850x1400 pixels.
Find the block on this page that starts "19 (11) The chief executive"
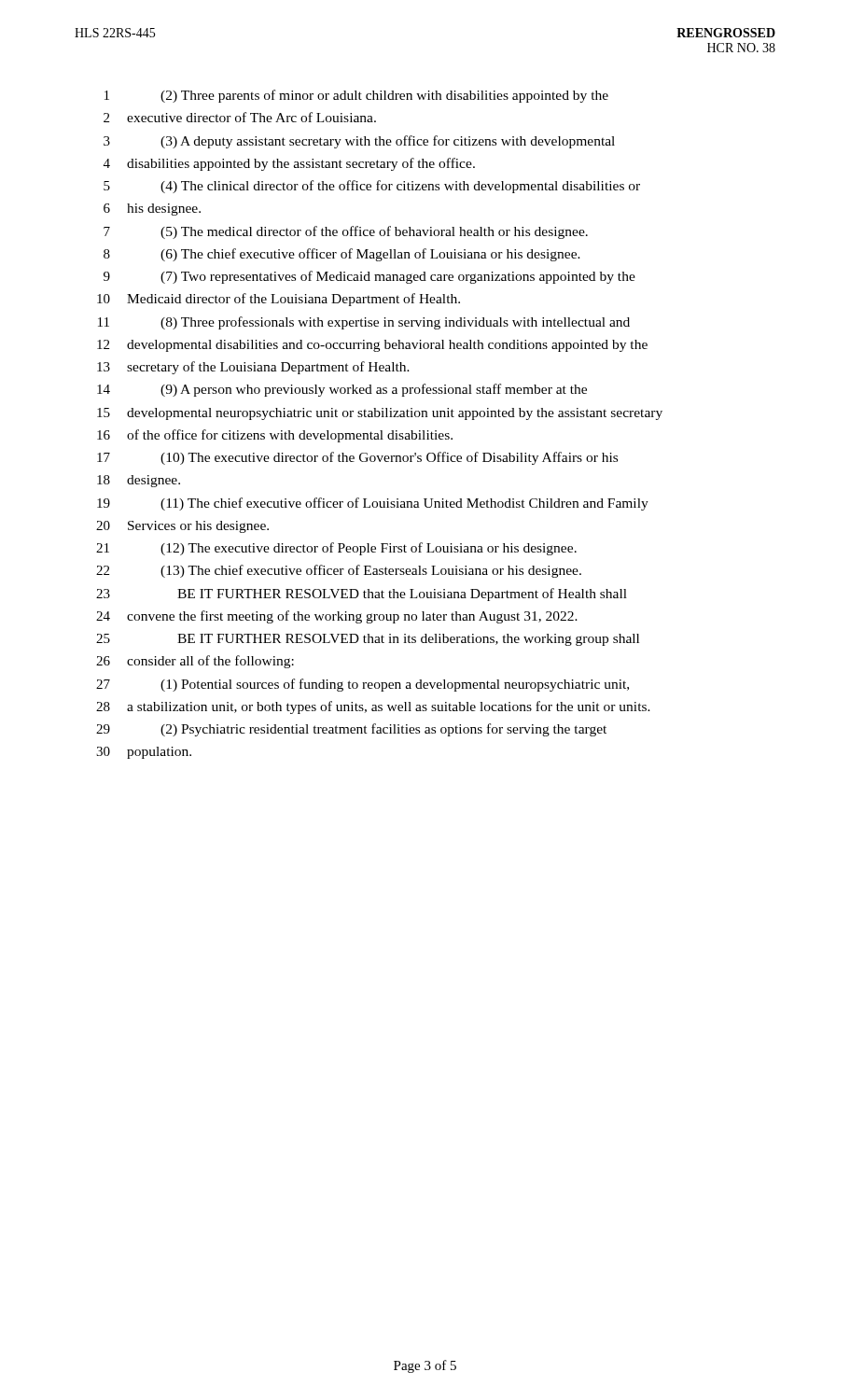point(425,503)
